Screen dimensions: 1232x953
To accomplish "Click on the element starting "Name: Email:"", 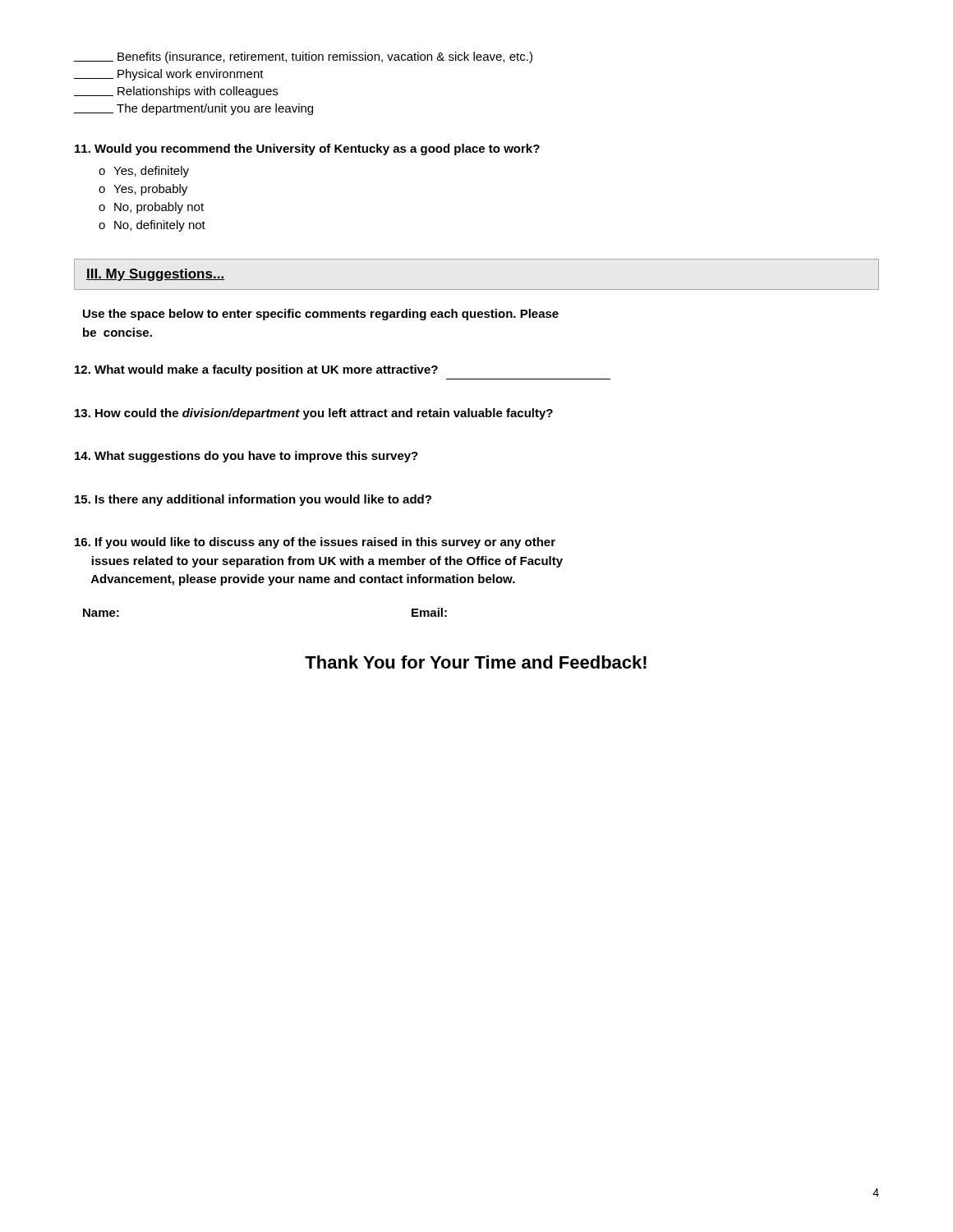I will pyautogui.click(x=103, y=612).
